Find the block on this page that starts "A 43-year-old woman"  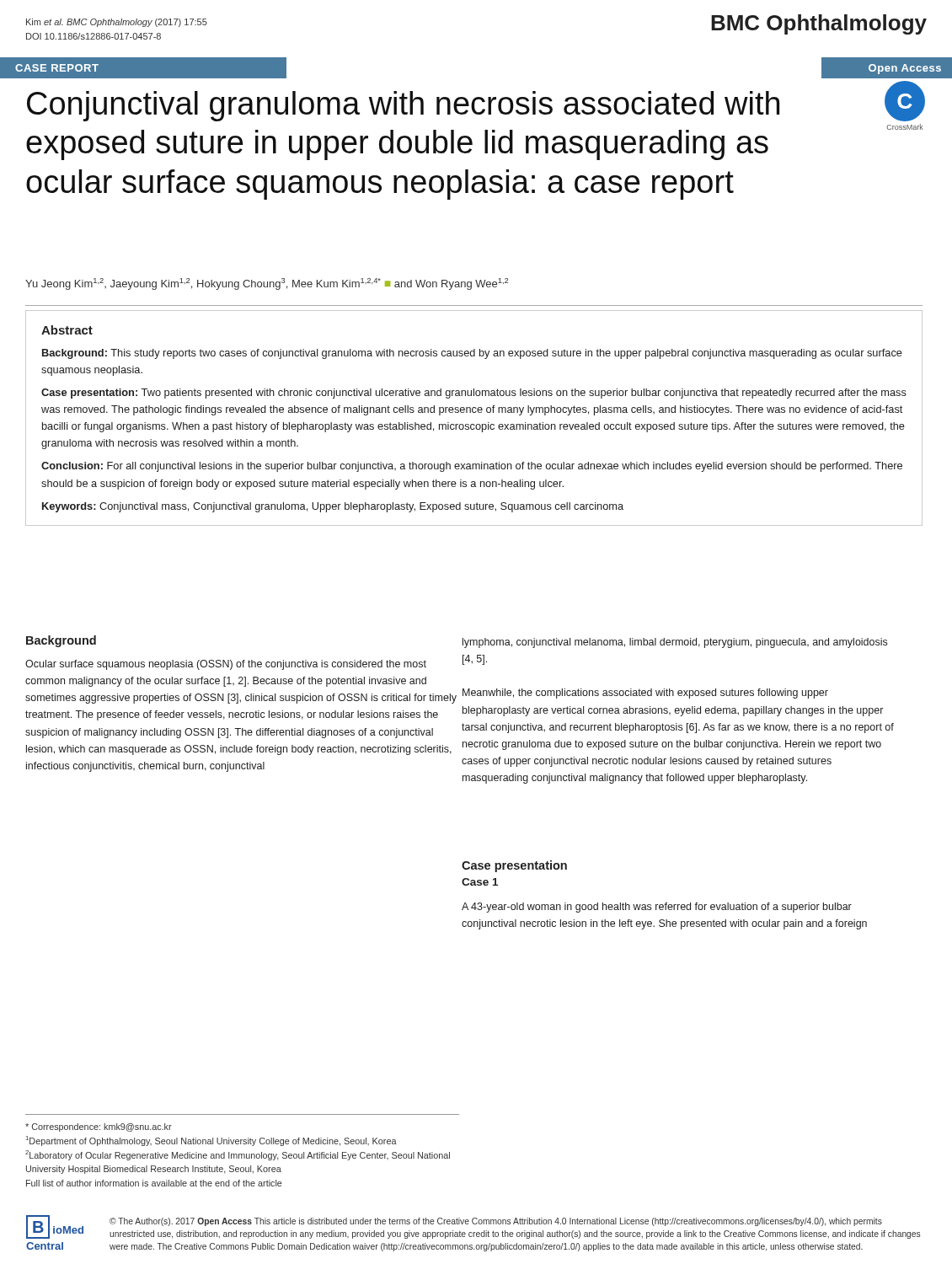(665, 915)
